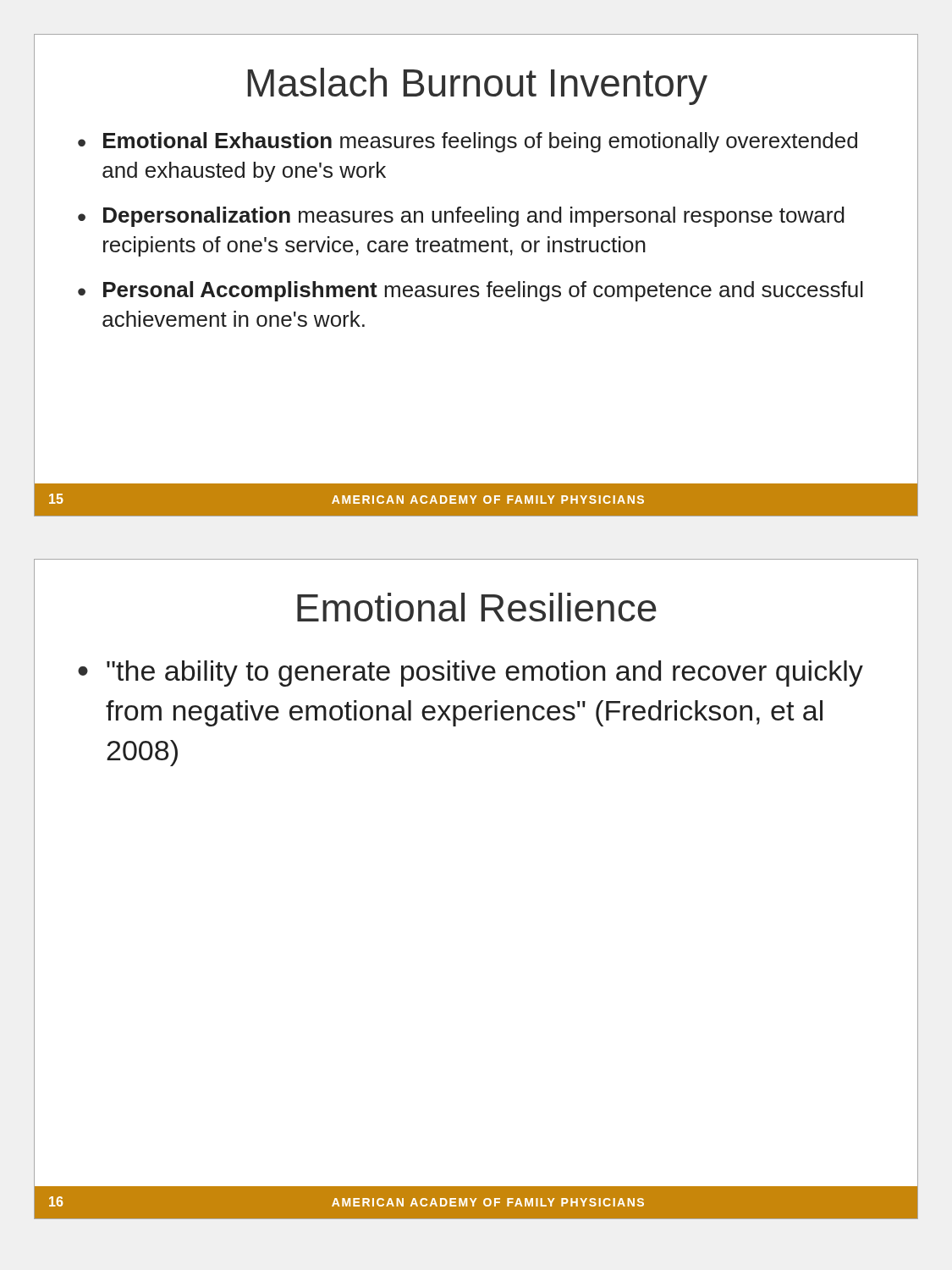
Task: Navigate to the element starting "• "the ability to"
Action: [476, 711]
